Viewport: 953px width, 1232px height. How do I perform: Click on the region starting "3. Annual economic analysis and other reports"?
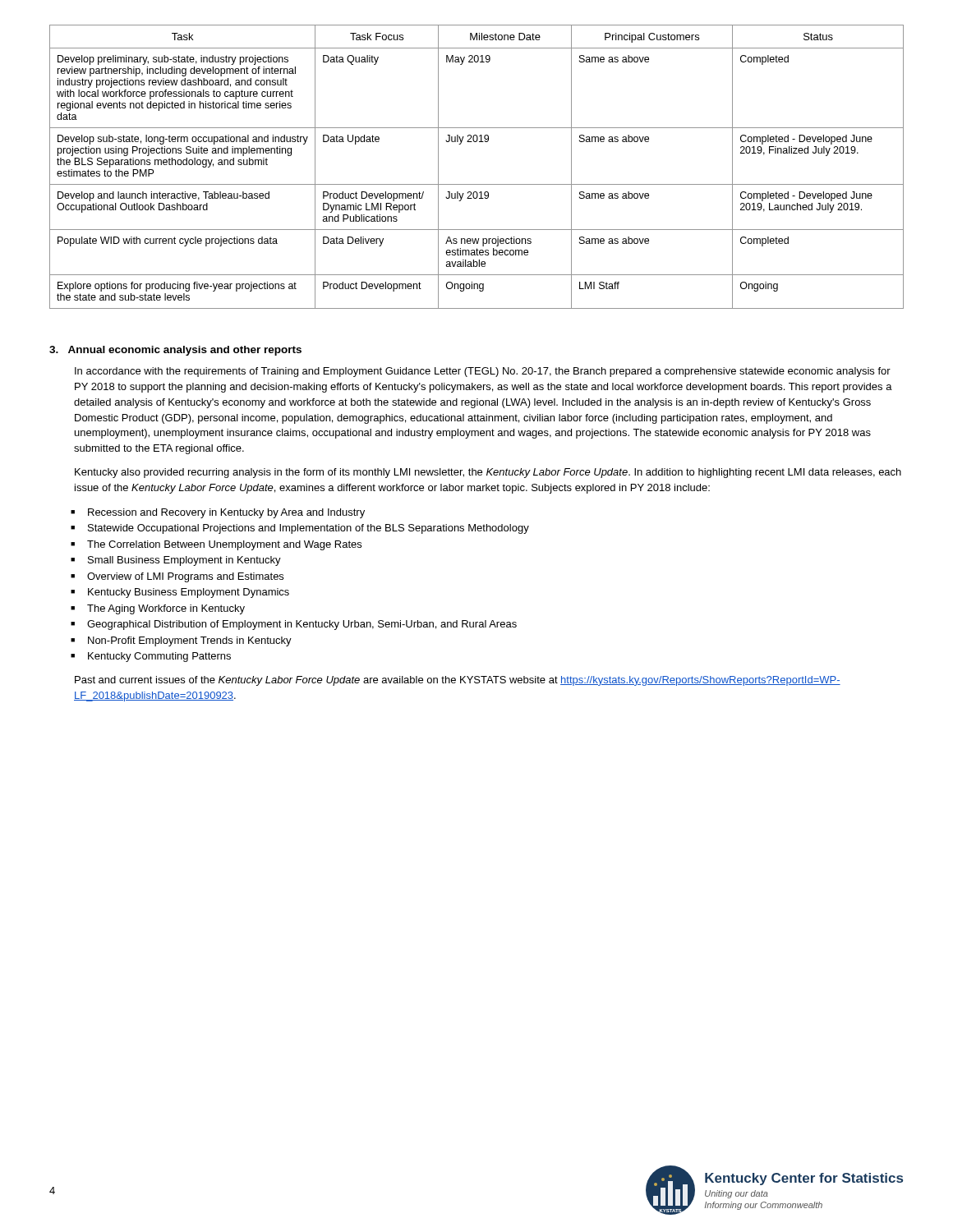(176, 350)
